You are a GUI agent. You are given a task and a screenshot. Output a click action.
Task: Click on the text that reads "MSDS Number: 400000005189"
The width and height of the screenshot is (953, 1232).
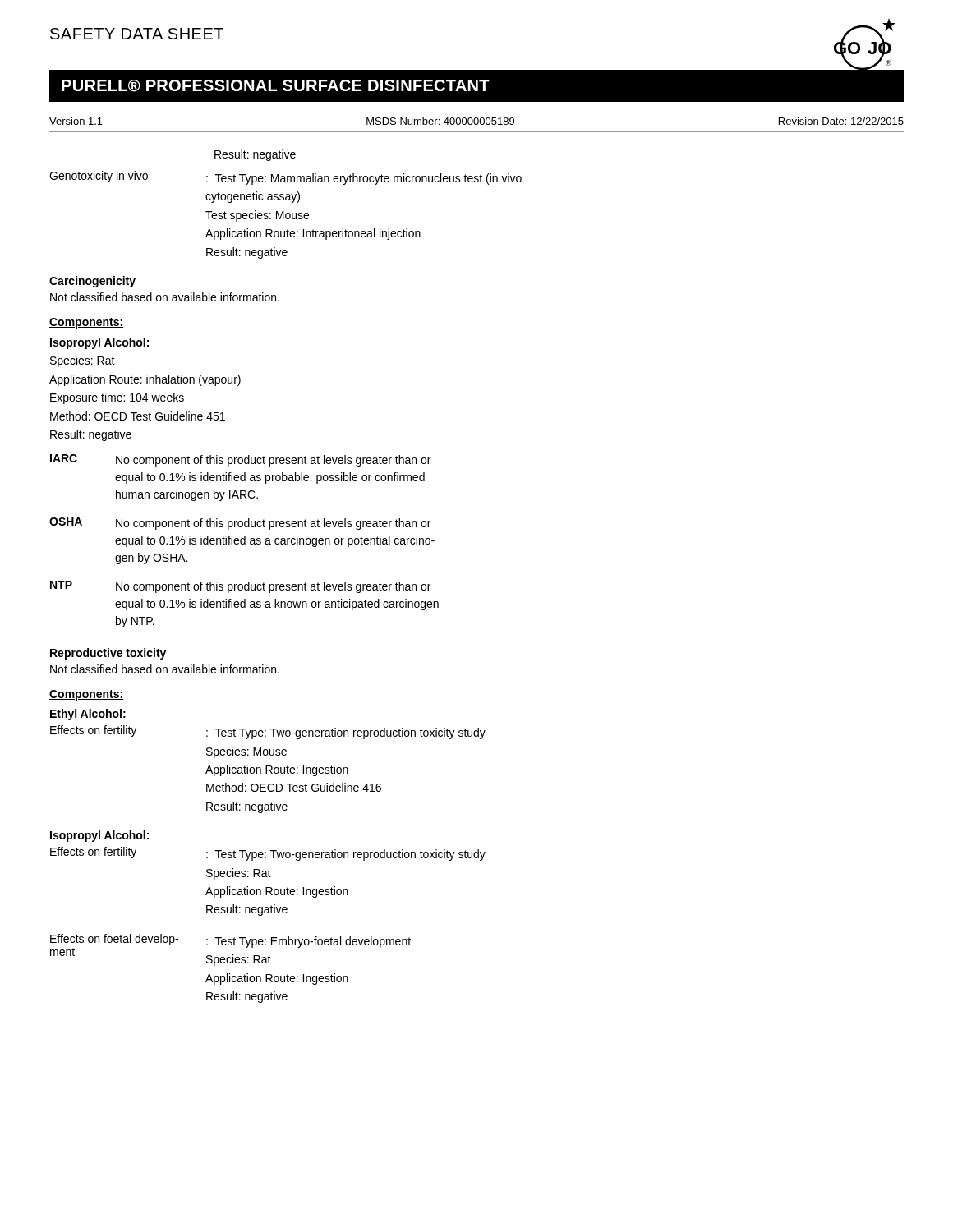tap(440, 121)
